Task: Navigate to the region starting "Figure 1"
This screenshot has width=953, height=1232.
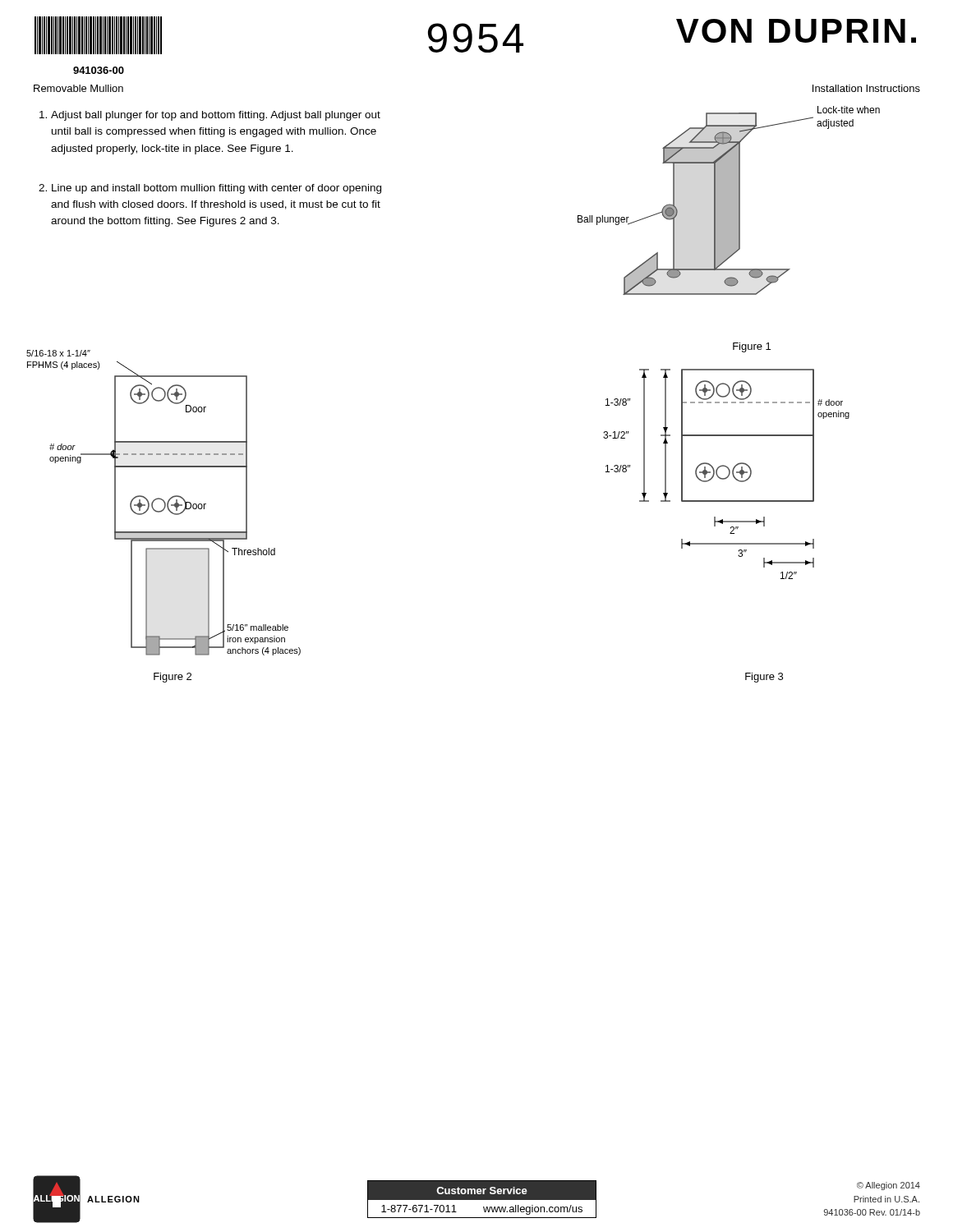Action: pos(752,346)
